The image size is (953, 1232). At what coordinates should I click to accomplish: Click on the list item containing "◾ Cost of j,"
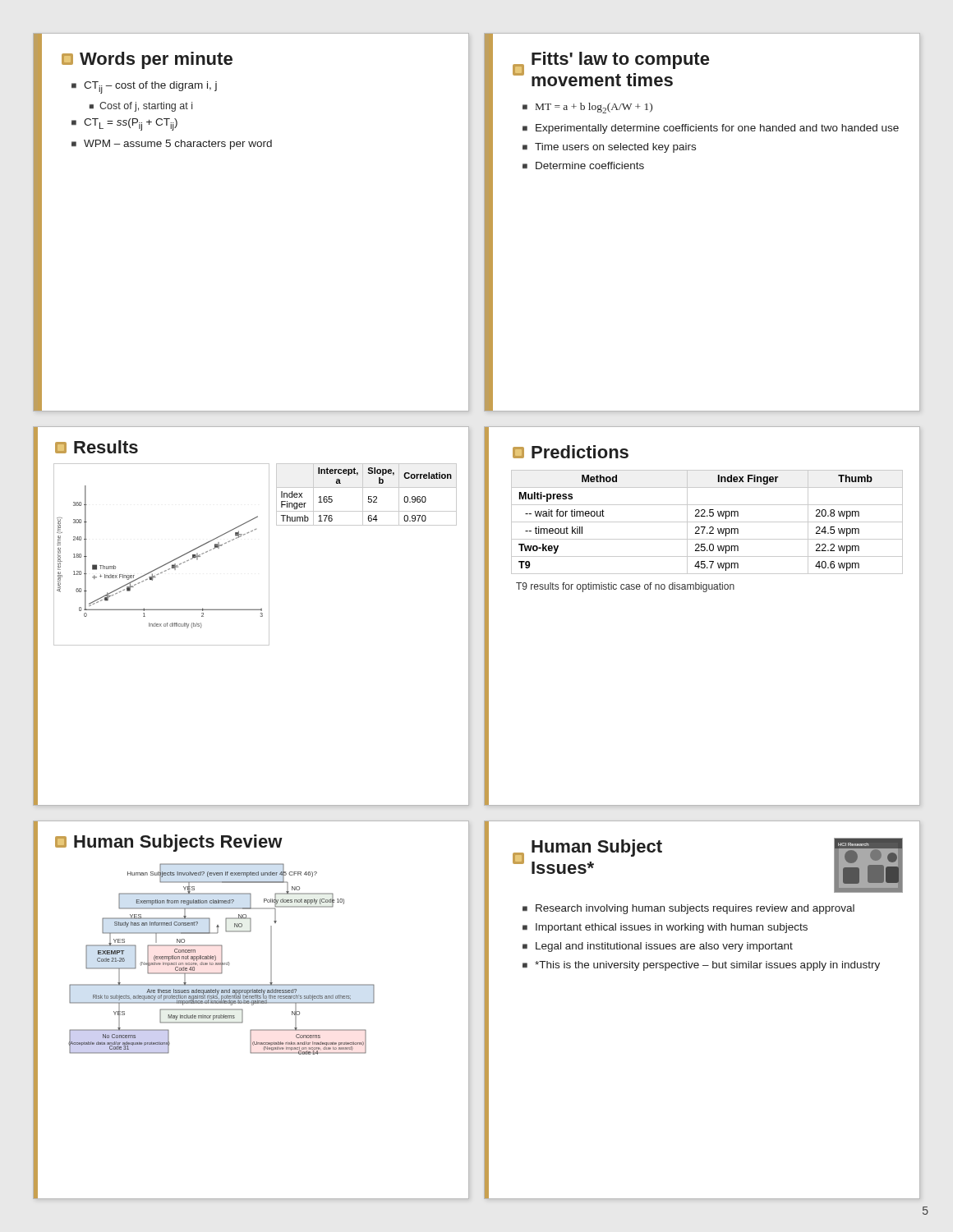[140, 106]
